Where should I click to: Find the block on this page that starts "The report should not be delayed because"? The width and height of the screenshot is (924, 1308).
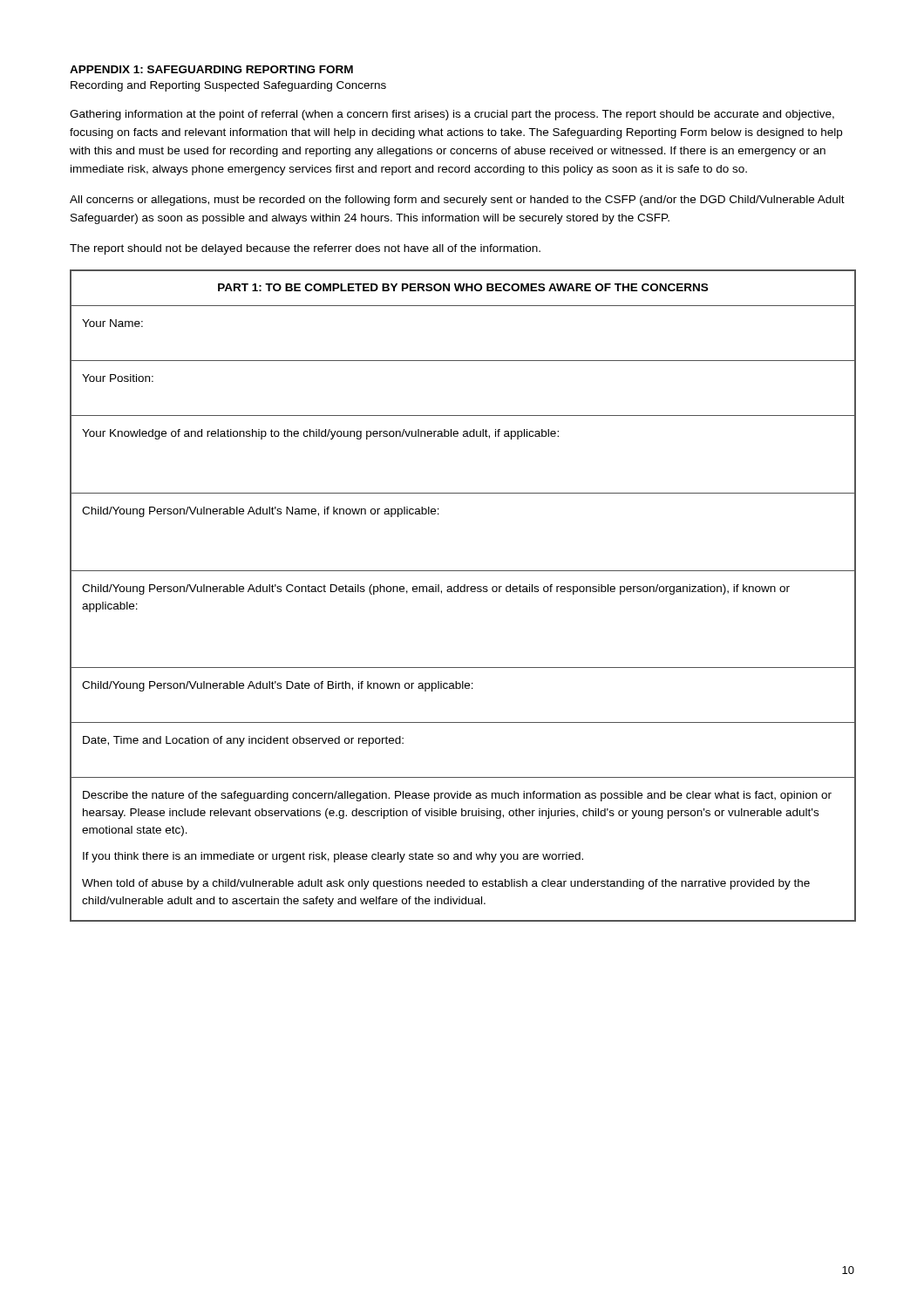pos(306,248)
